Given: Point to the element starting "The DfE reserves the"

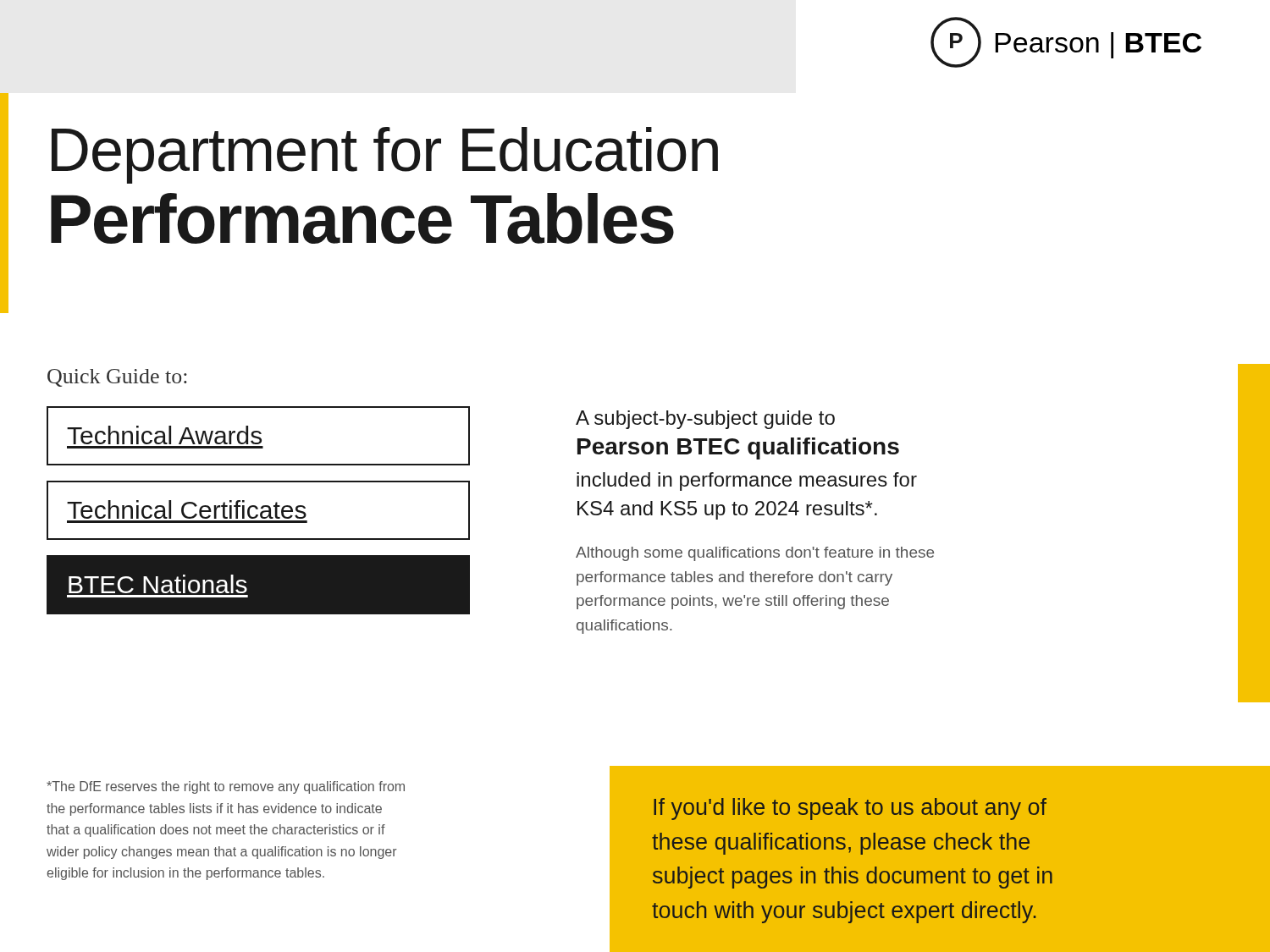Looking at the screenshot, I should point(258,830).
